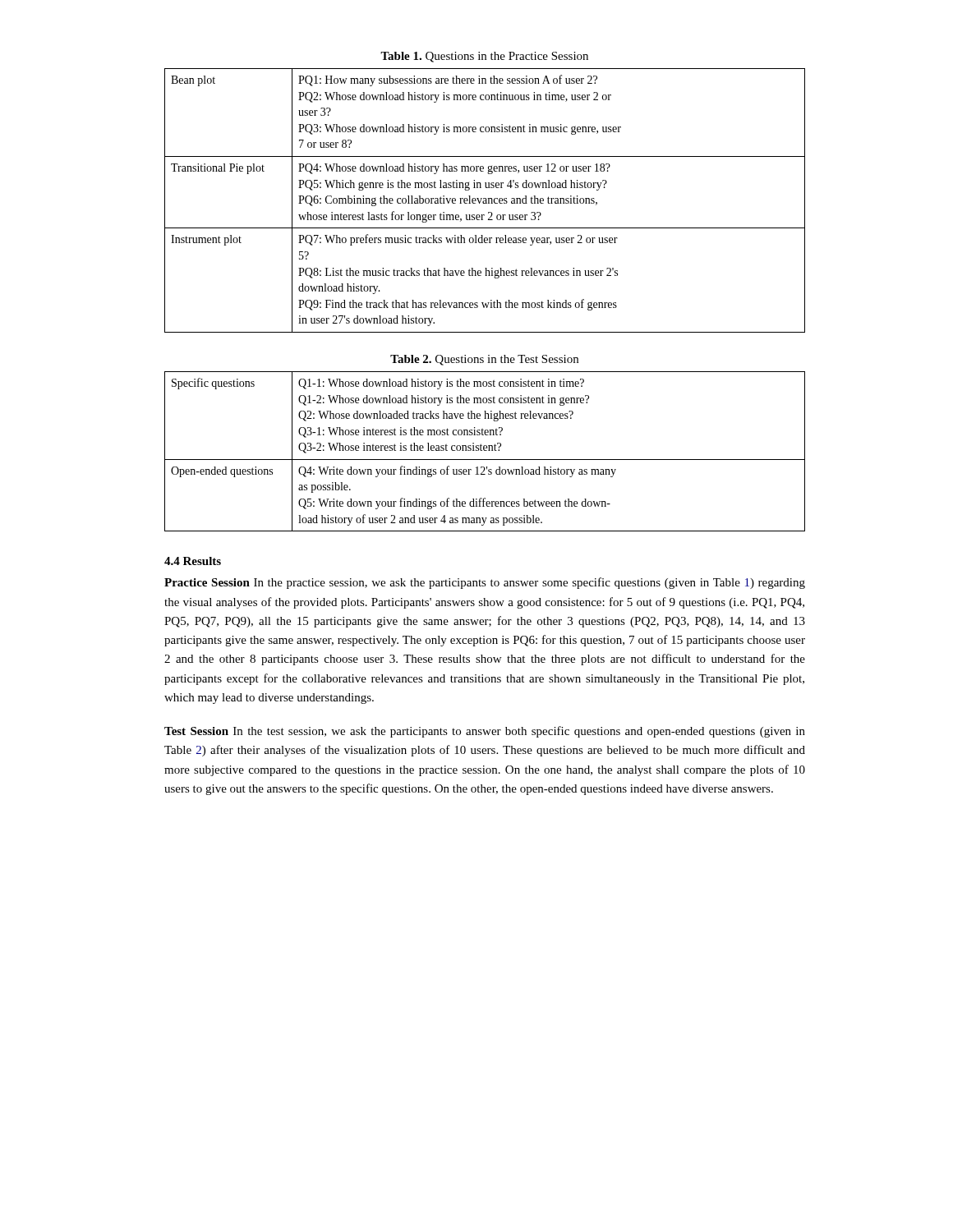953x1232 pixels.
Task: Locate the table with the text "PQ4: Whose download"
Action: pyautogui.click(x=485, y=200)
